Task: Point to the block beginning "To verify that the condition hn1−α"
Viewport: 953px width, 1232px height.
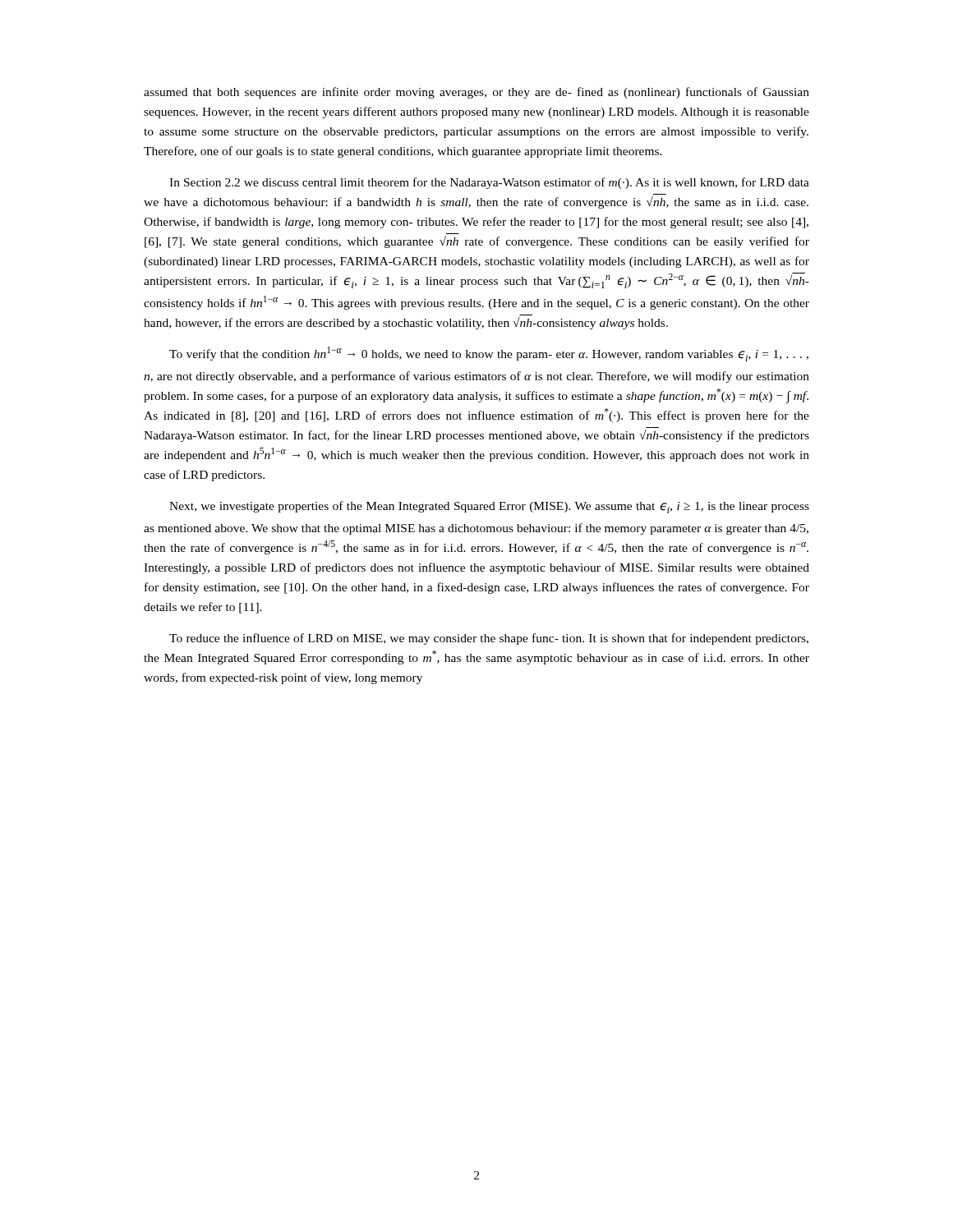Action: click(x=476, y=415)
